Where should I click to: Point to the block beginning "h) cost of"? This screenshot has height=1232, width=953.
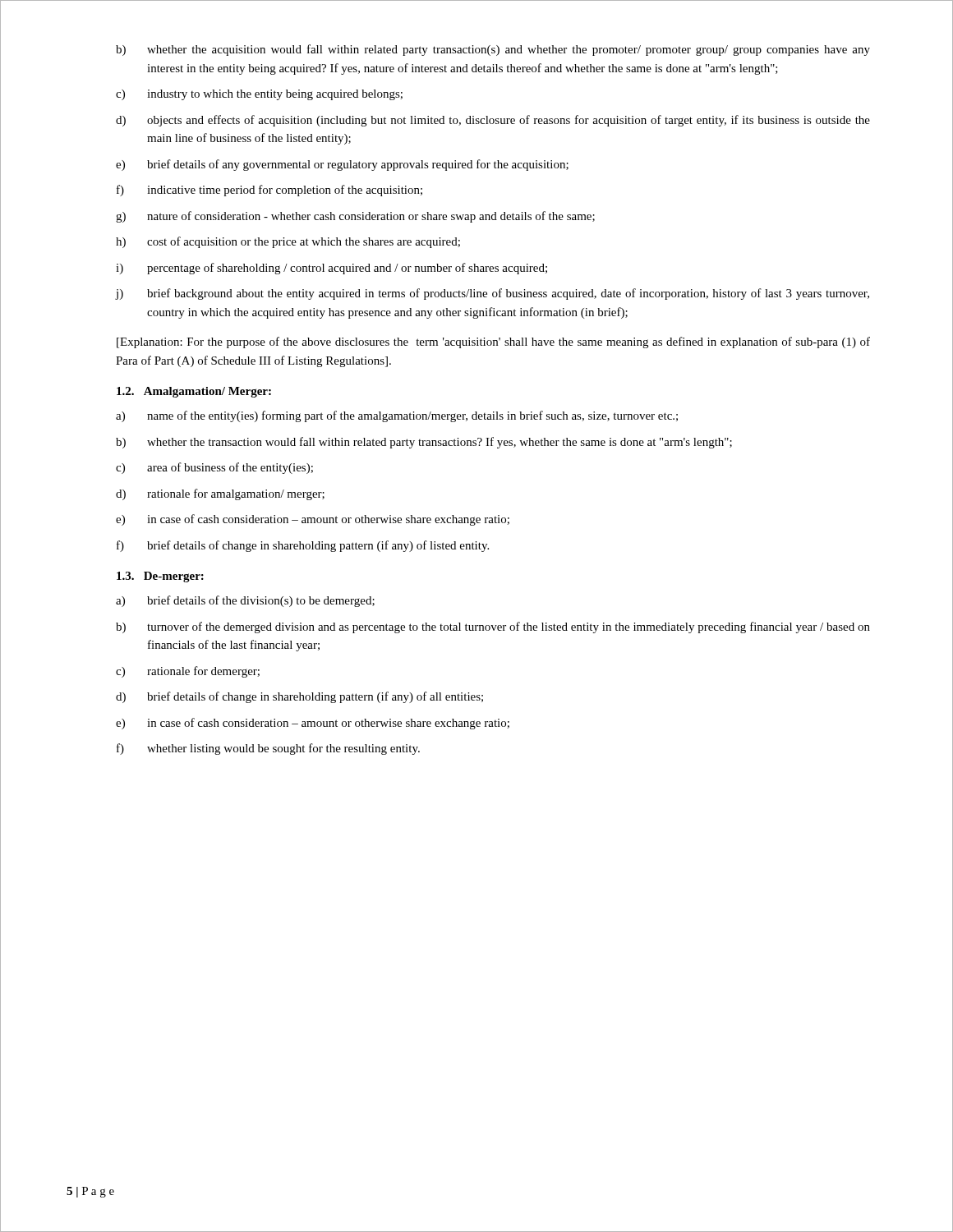click(288, 242)
